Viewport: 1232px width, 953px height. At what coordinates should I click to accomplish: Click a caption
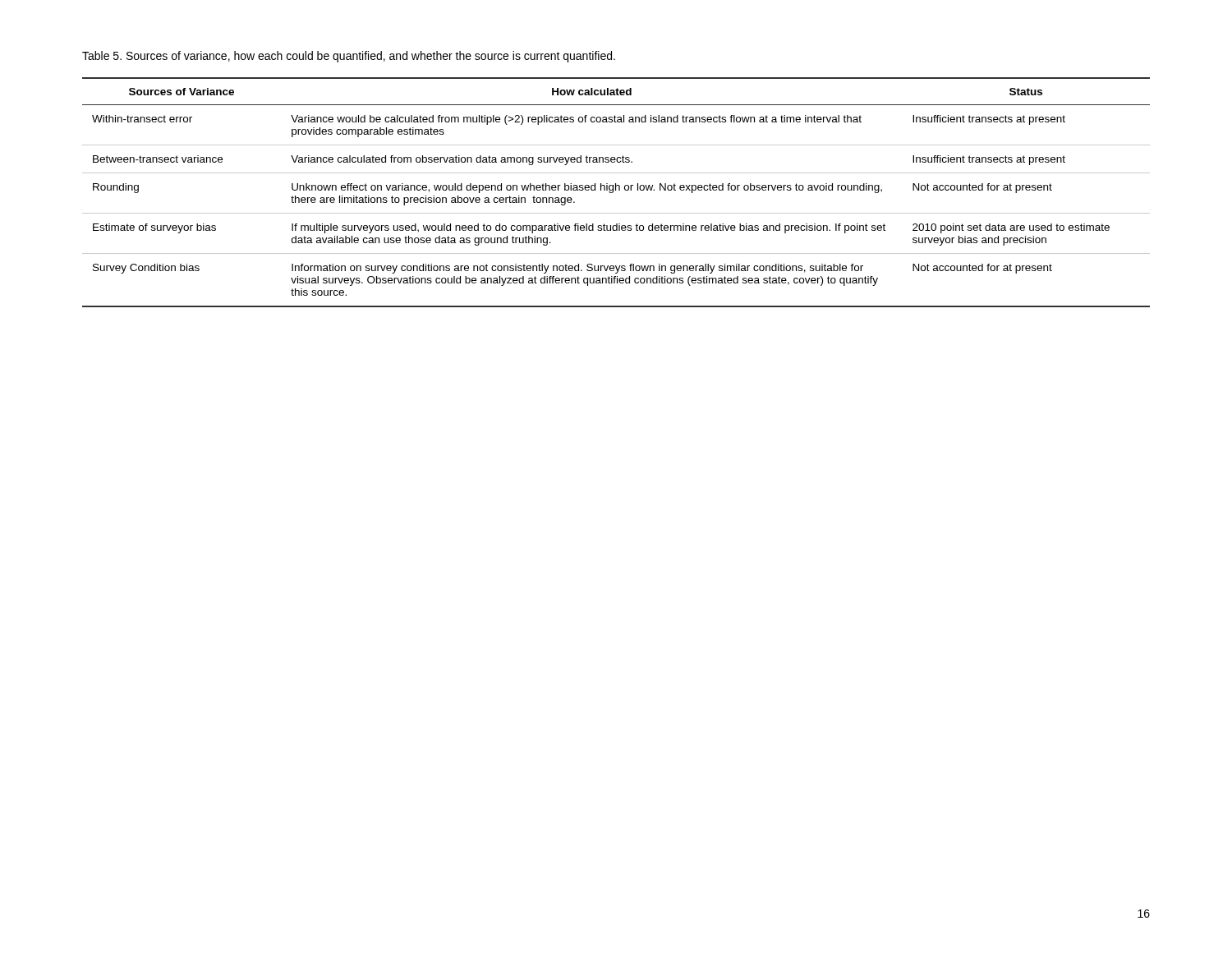[349, 56]
